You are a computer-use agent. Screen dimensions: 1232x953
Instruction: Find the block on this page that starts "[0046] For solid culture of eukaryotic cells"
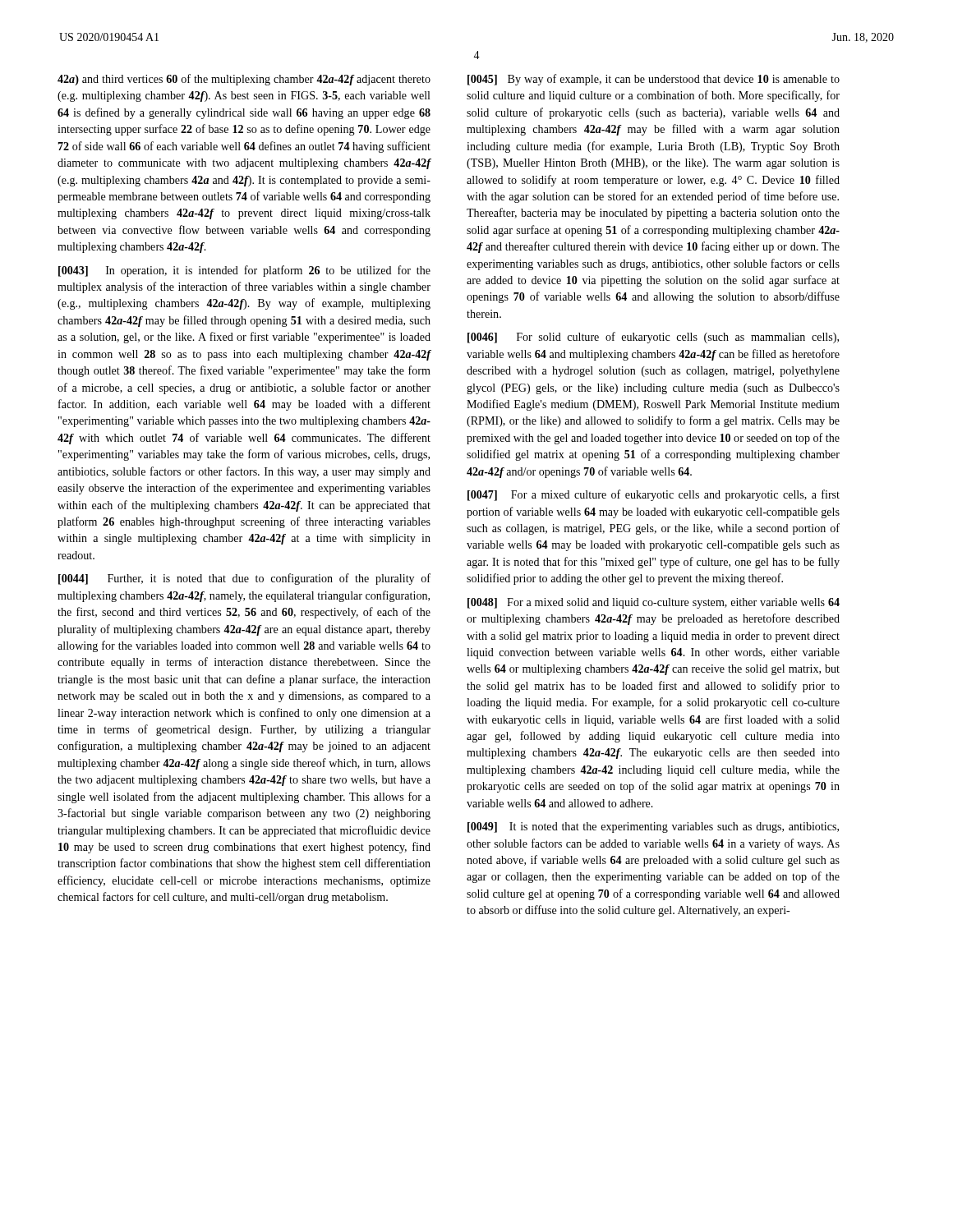pos(653,404)
